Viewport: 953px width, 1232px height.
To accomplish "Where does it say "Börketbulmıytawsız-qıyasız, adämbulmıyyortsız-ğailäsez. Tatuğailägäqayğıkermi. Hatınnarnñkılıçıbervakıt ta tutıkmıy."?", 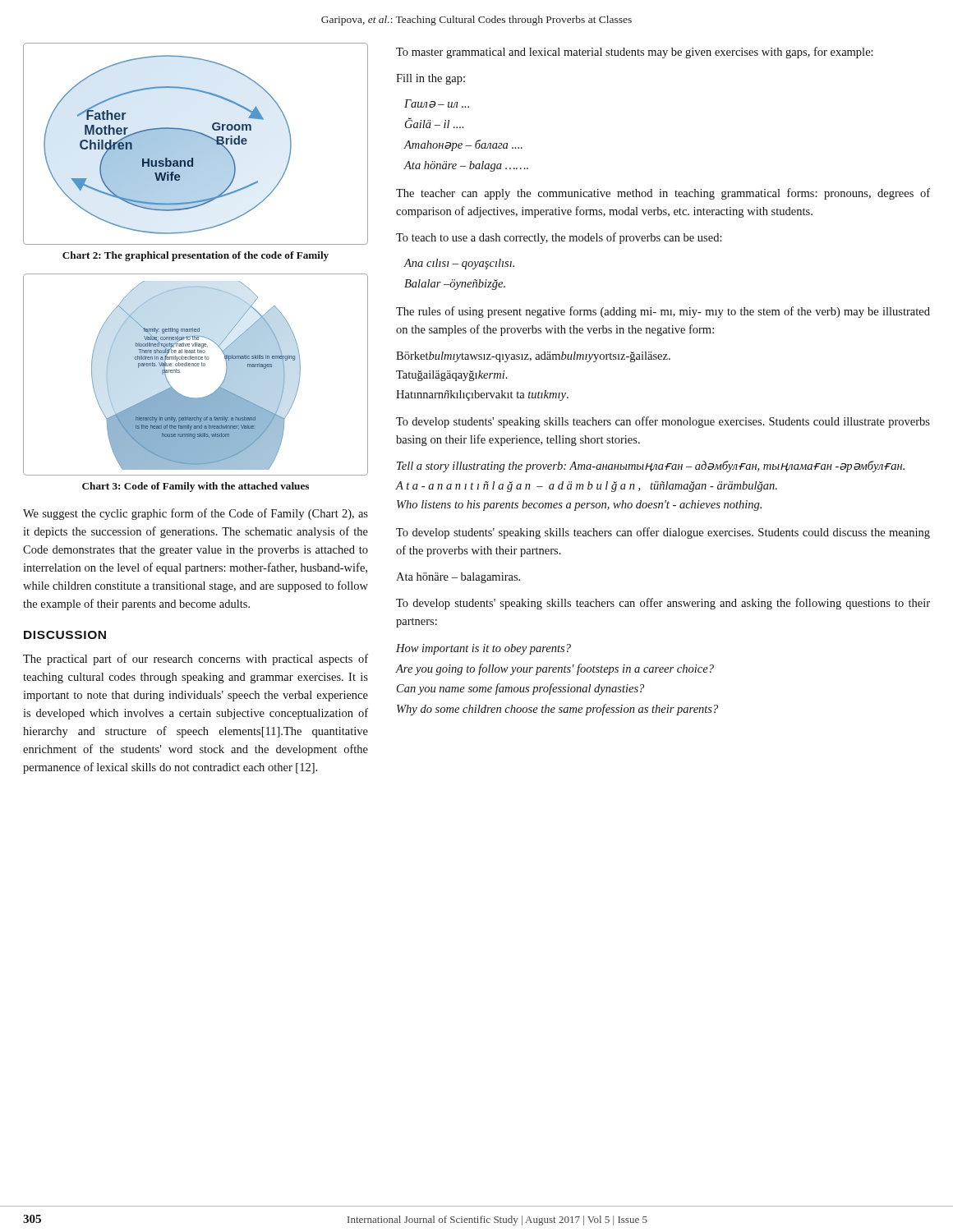I will pyautogui.click(x=533, y=357).
